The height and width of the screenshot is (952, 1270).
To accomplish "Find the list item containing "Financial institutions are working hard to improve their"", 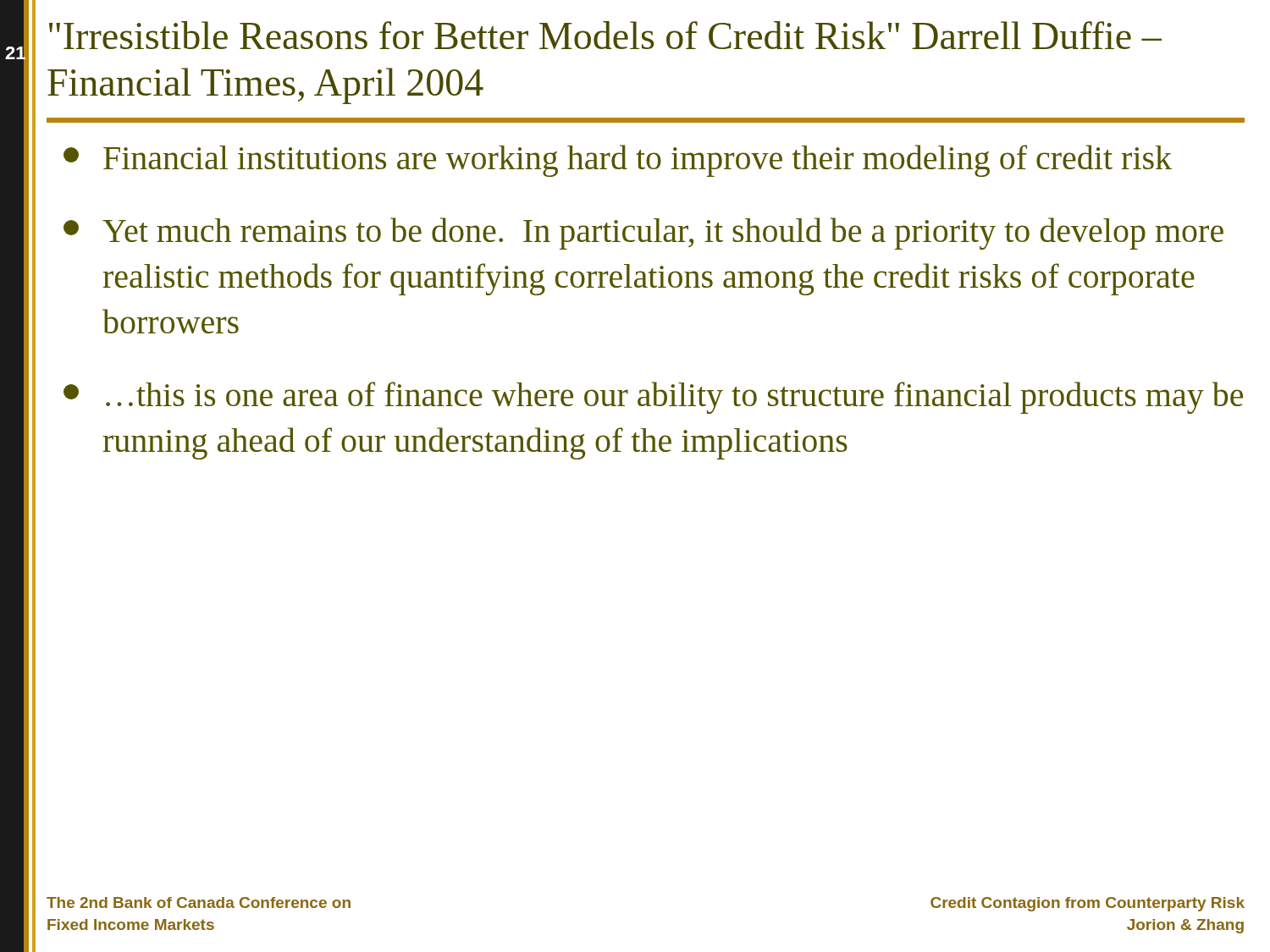I will point(654,158).
